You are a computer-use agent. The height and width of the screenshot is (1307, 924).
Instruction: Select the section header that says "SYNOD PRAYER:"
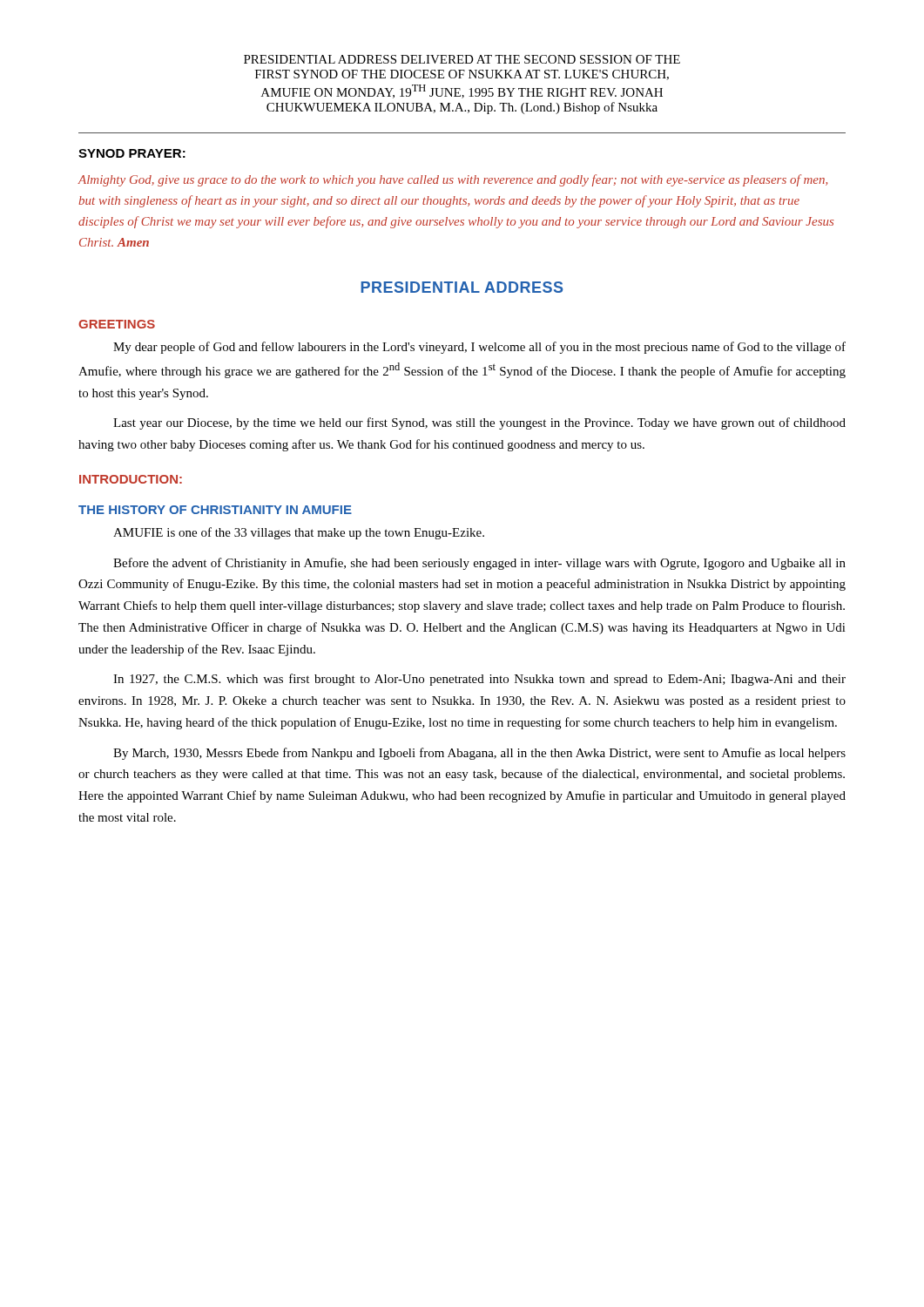pos(132,153)
